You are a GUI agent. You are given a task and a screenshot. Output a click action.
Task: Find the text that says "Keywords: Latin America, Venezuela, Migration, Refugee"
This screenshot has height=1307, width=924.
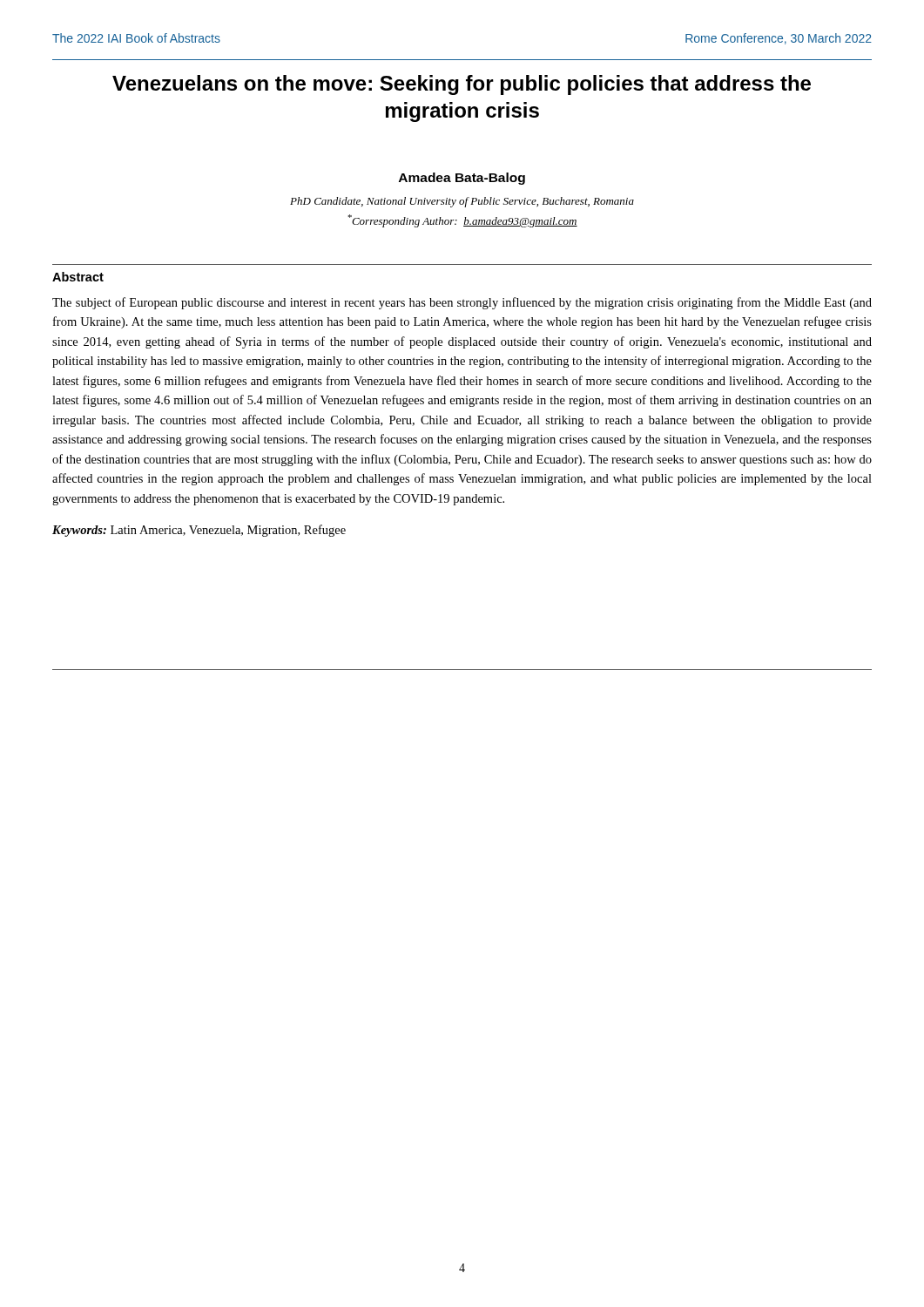[x=199, y=531]
